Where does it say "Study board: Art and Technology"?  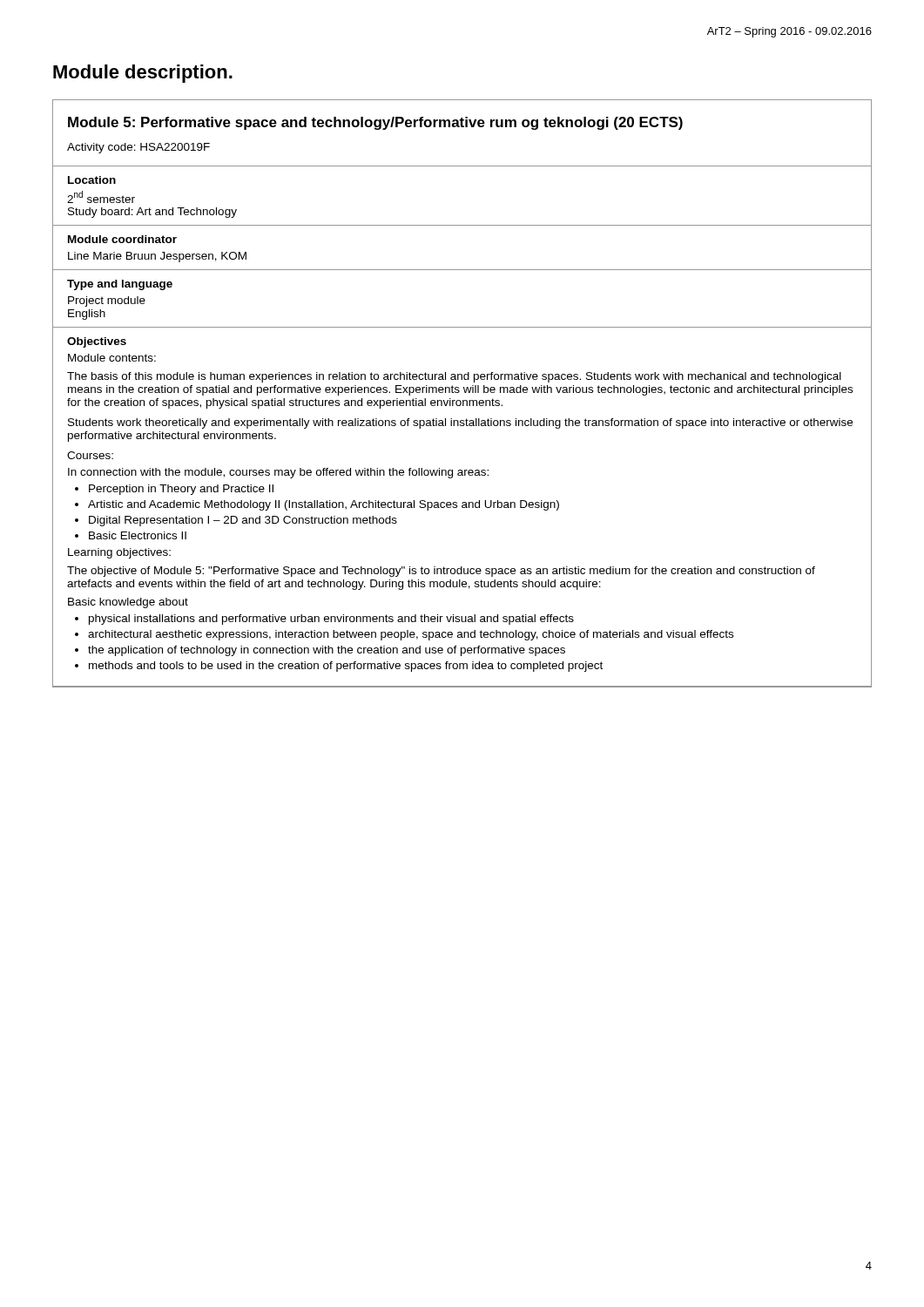(x=152, y=212)
